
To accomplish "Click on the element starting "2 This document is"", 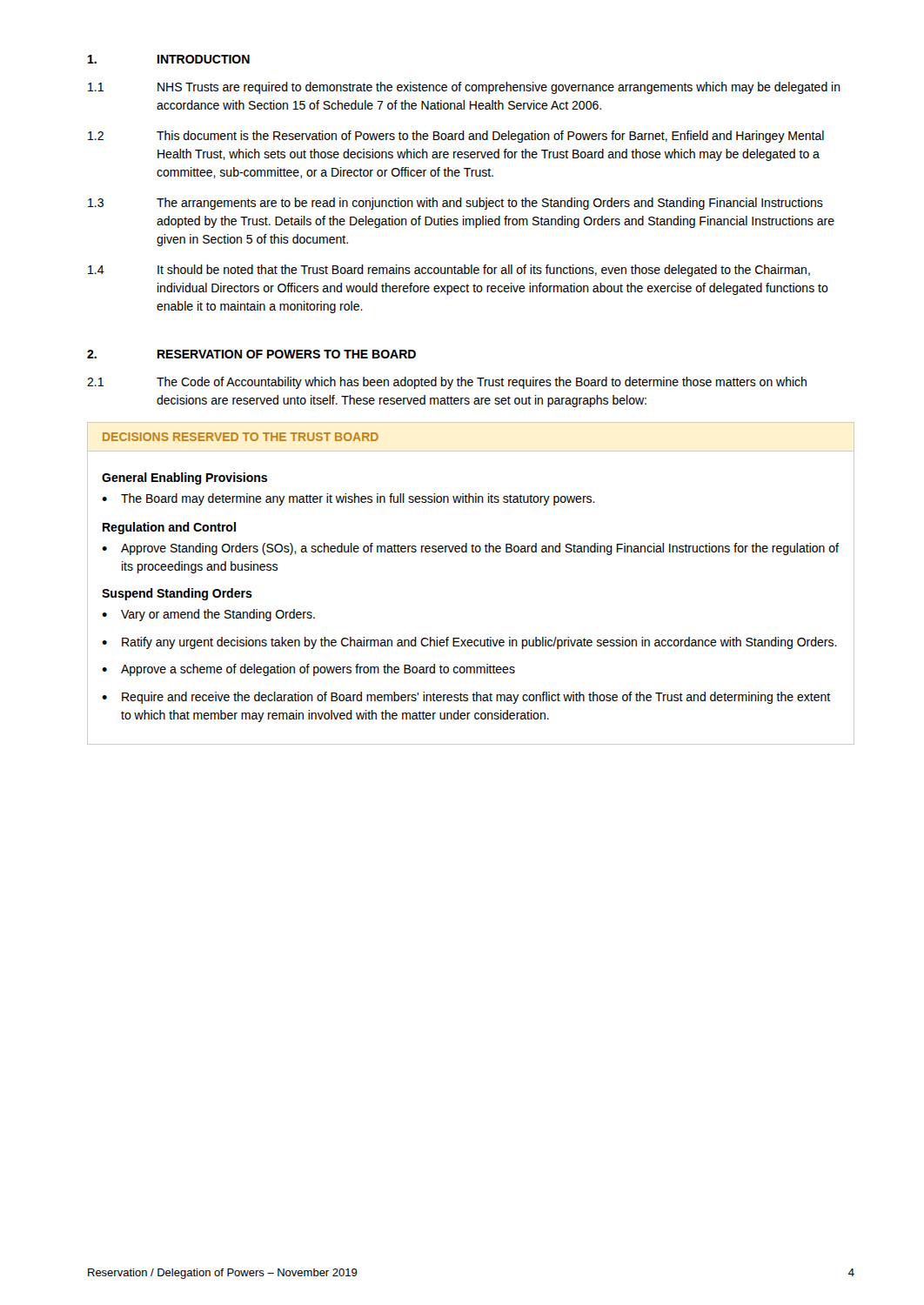I will (x=471, y=154).
